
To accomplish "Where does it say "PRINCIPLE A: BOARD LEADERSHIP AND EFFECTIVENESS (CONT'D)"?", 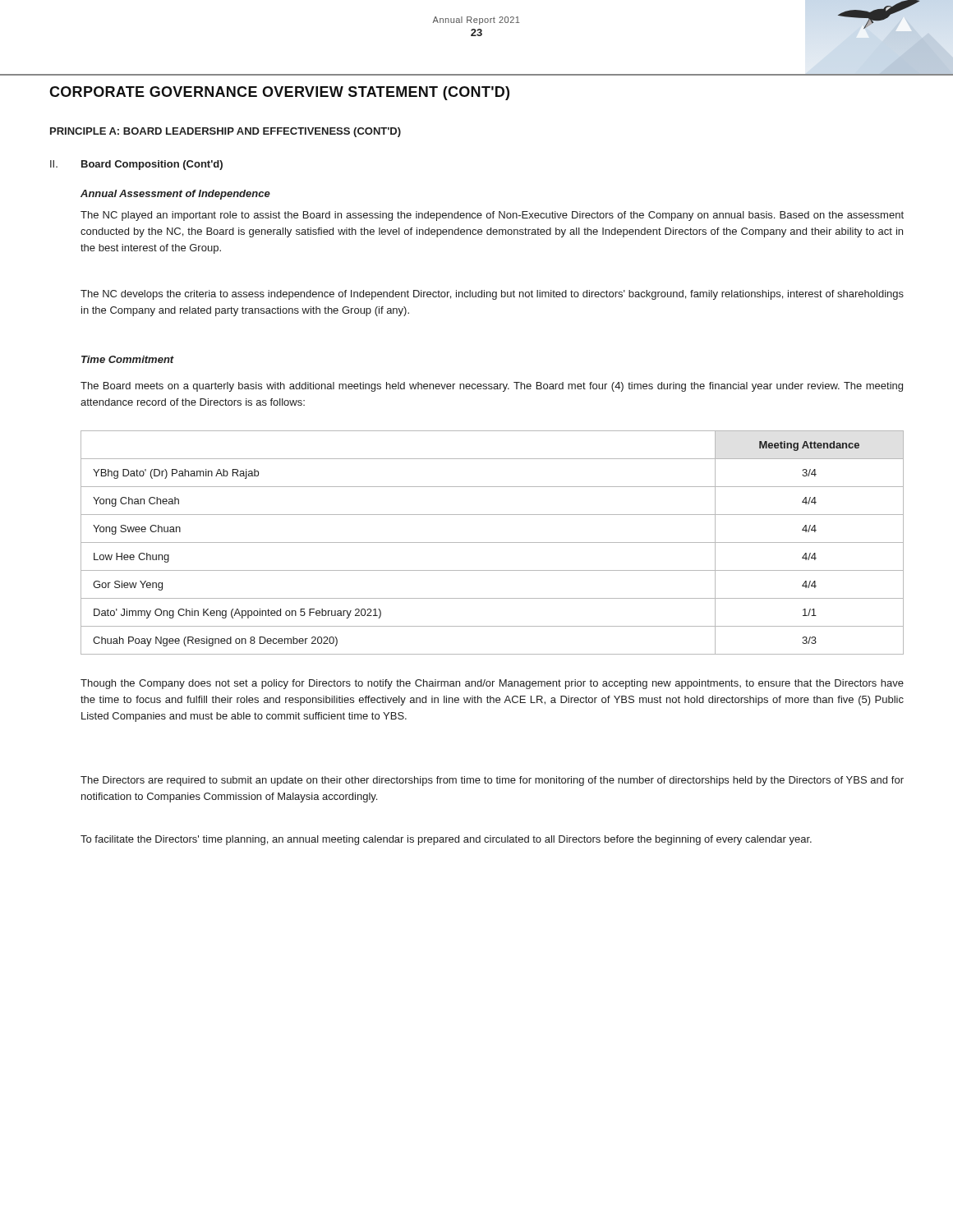I will [x=226, y=132].
